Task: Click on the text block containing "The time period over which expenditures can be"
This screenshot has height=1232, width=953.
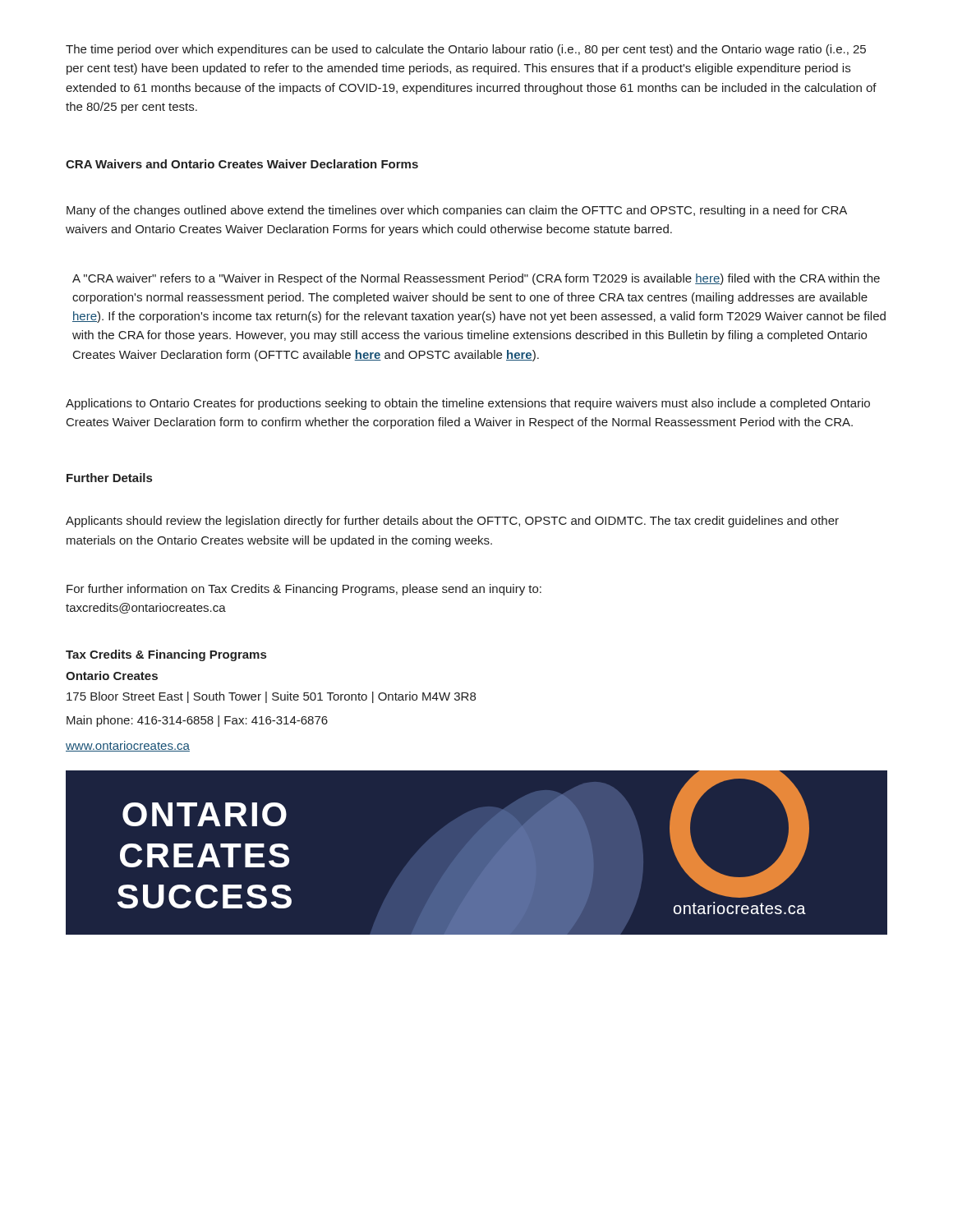Action: [x=471, y=77]
